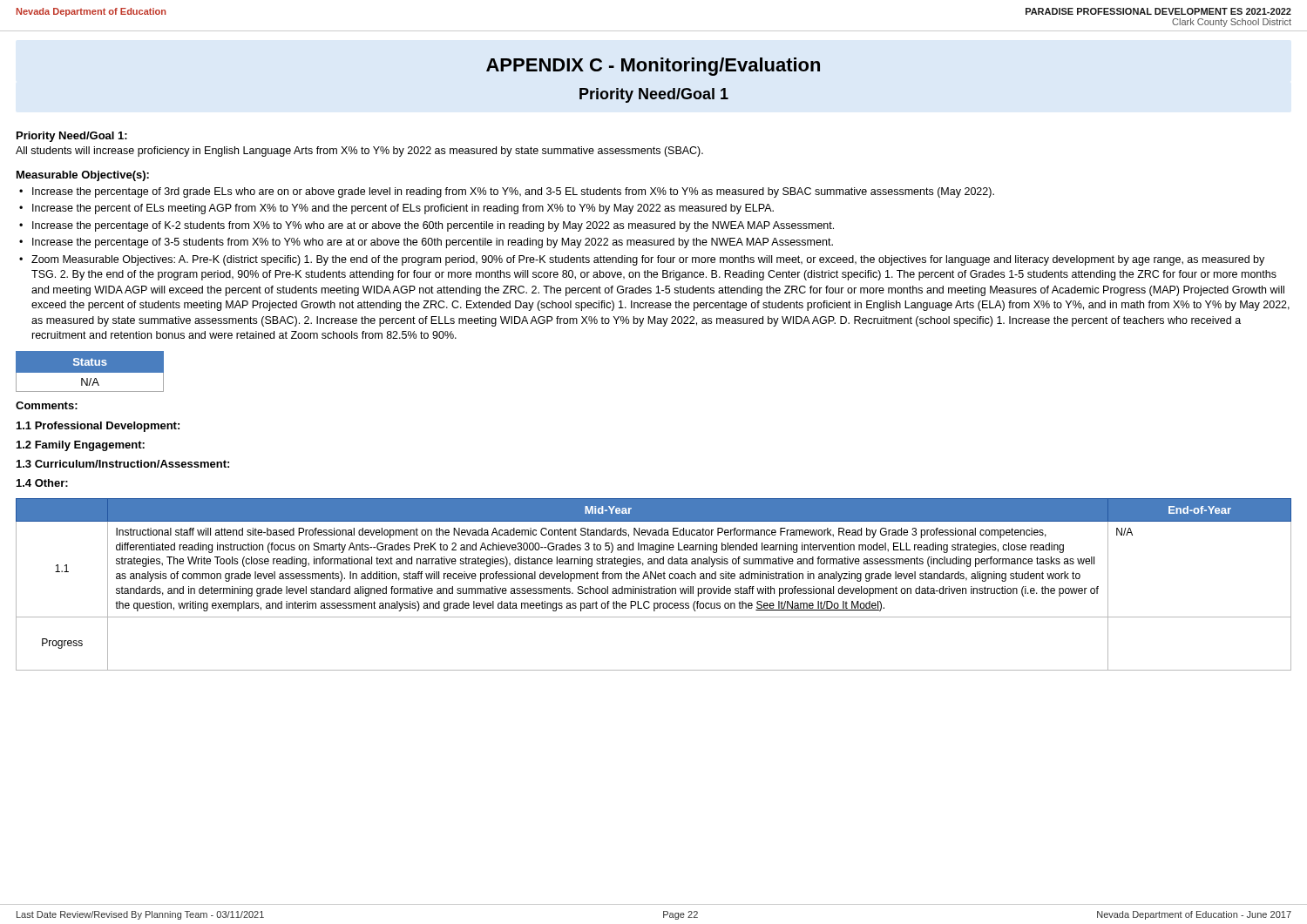Click on the section header that says "Priority Need/Goal 1:"
1307x924 pixels.
click(x=72, y=135)
